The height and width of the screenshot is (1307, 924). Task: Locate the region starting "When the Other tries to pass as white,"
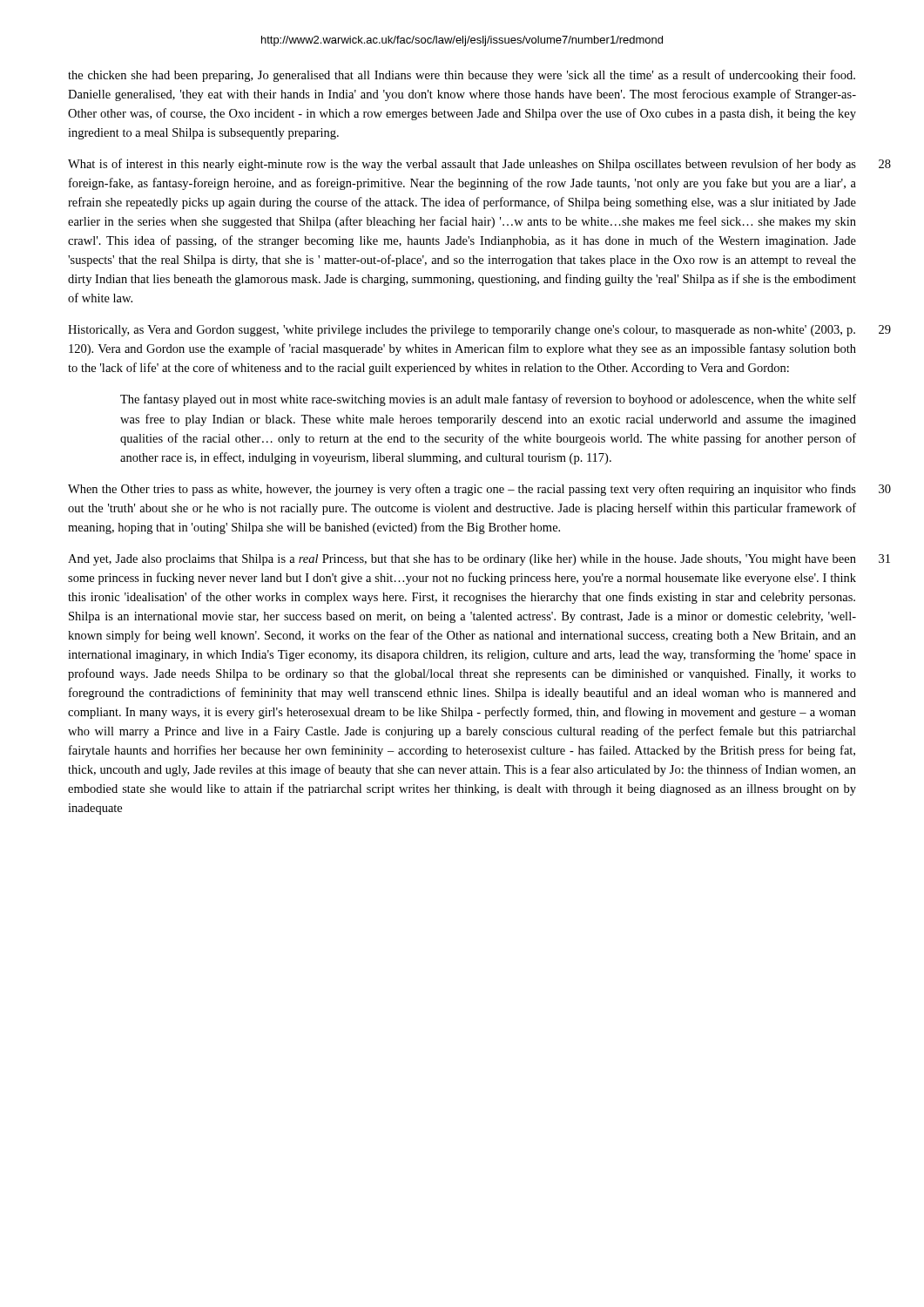pyautogui.click(x=462, y=506)
